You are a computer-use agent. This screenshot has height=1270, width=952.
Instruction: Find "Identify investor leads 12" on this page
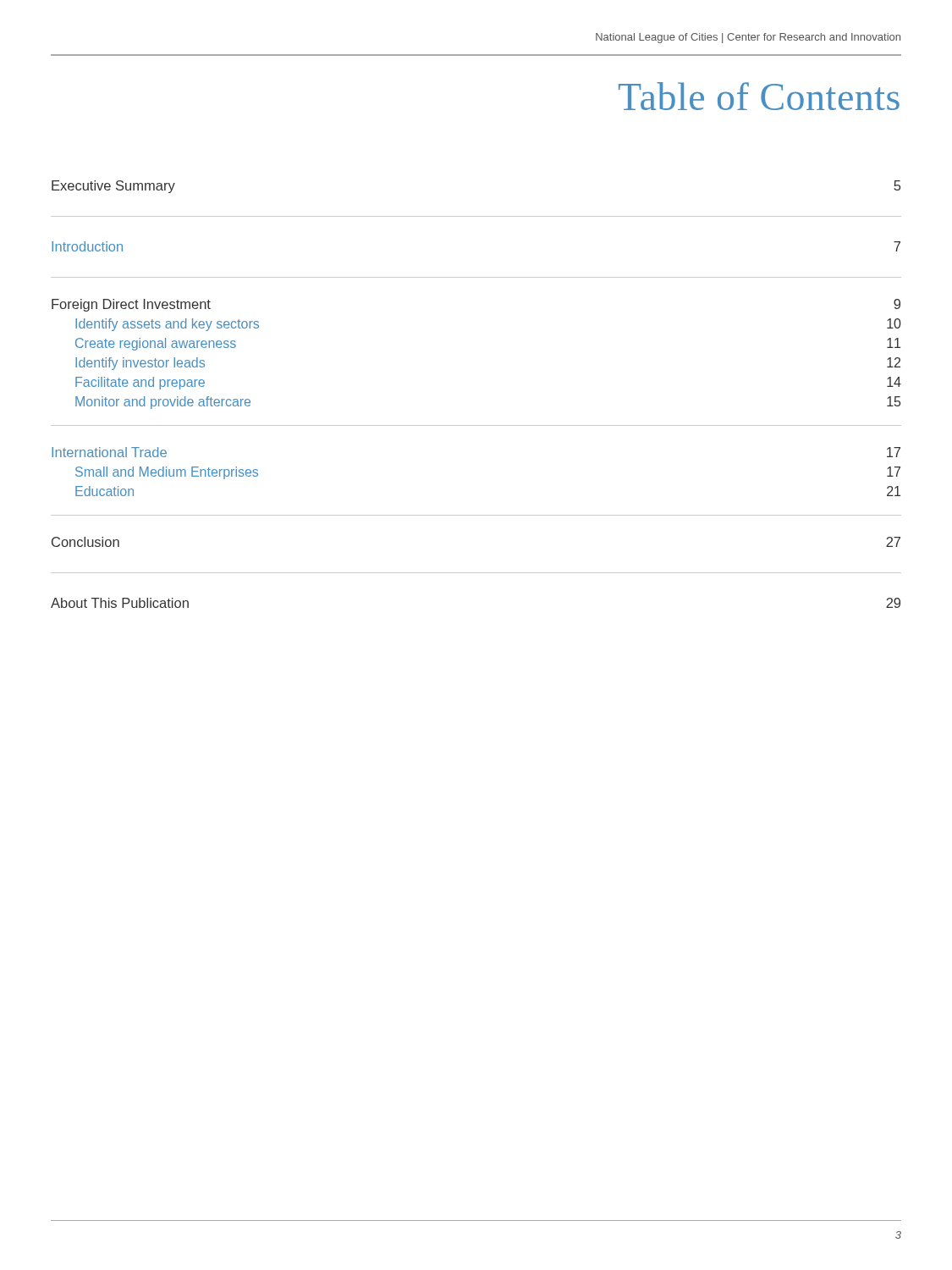[143, 364]
